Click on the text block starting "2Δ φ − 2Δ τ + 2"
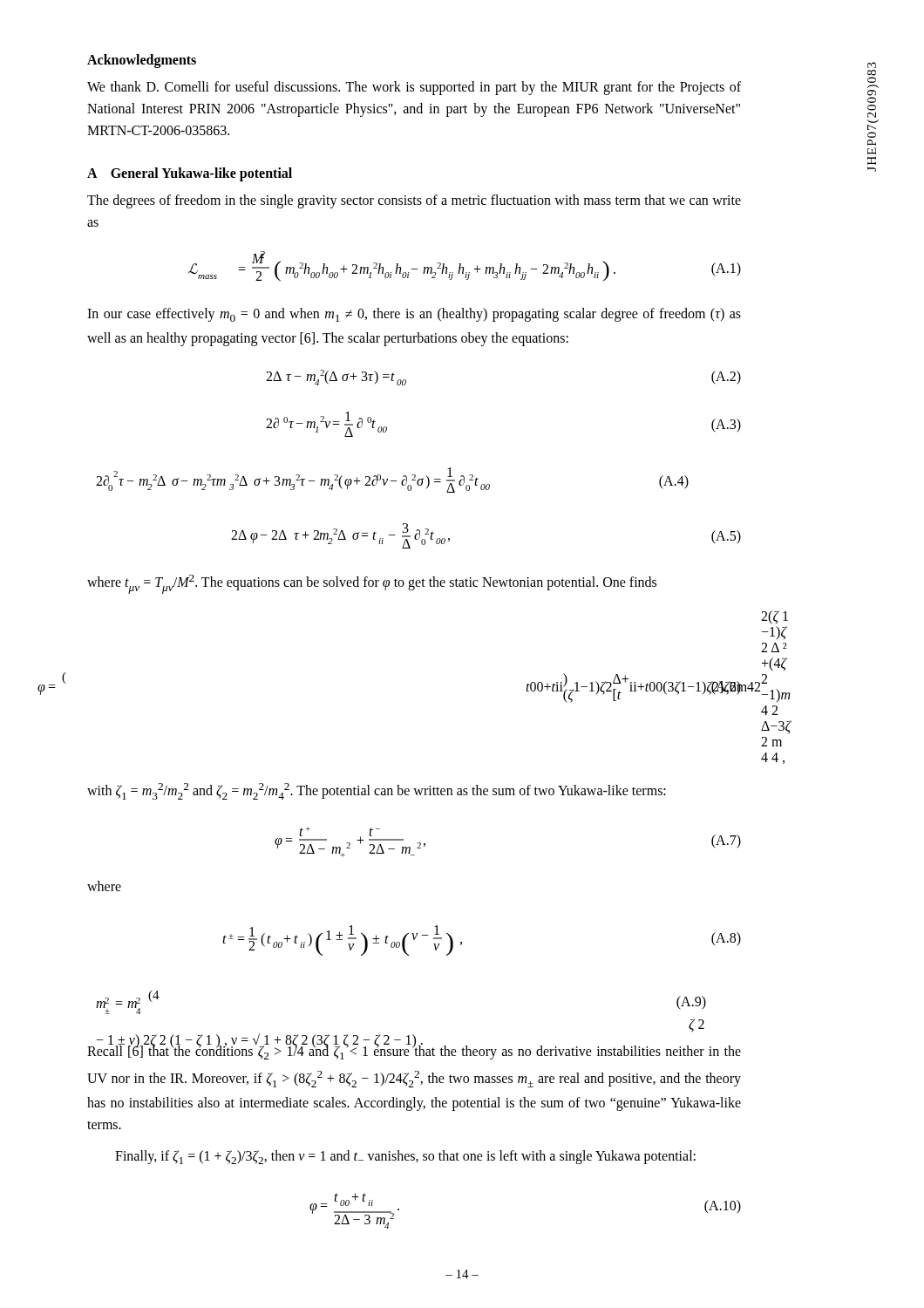 coord(414,536)
